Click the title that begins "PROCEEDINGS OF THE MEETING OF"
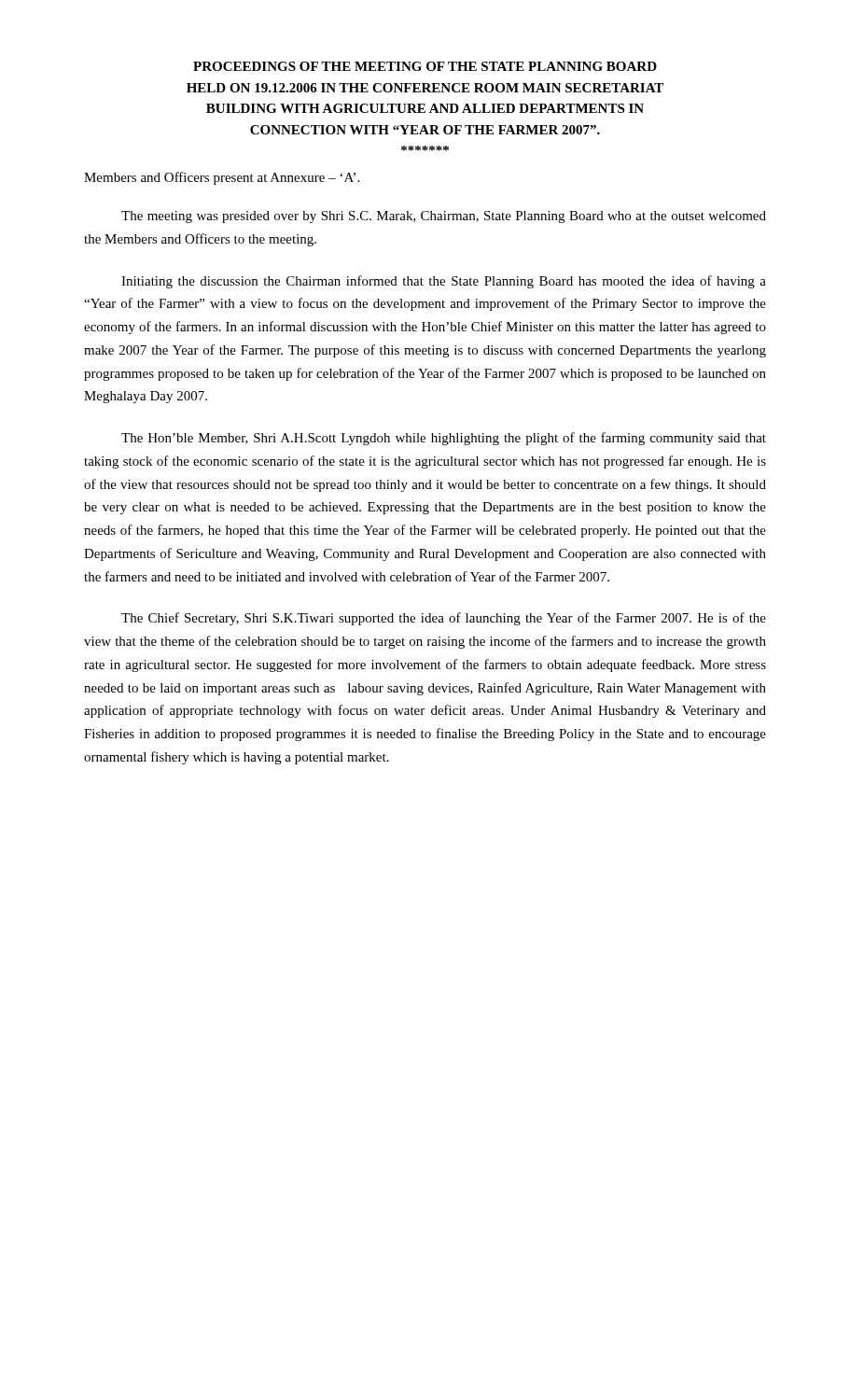This screenshot has height=1400, width=850. click(425, 108)
